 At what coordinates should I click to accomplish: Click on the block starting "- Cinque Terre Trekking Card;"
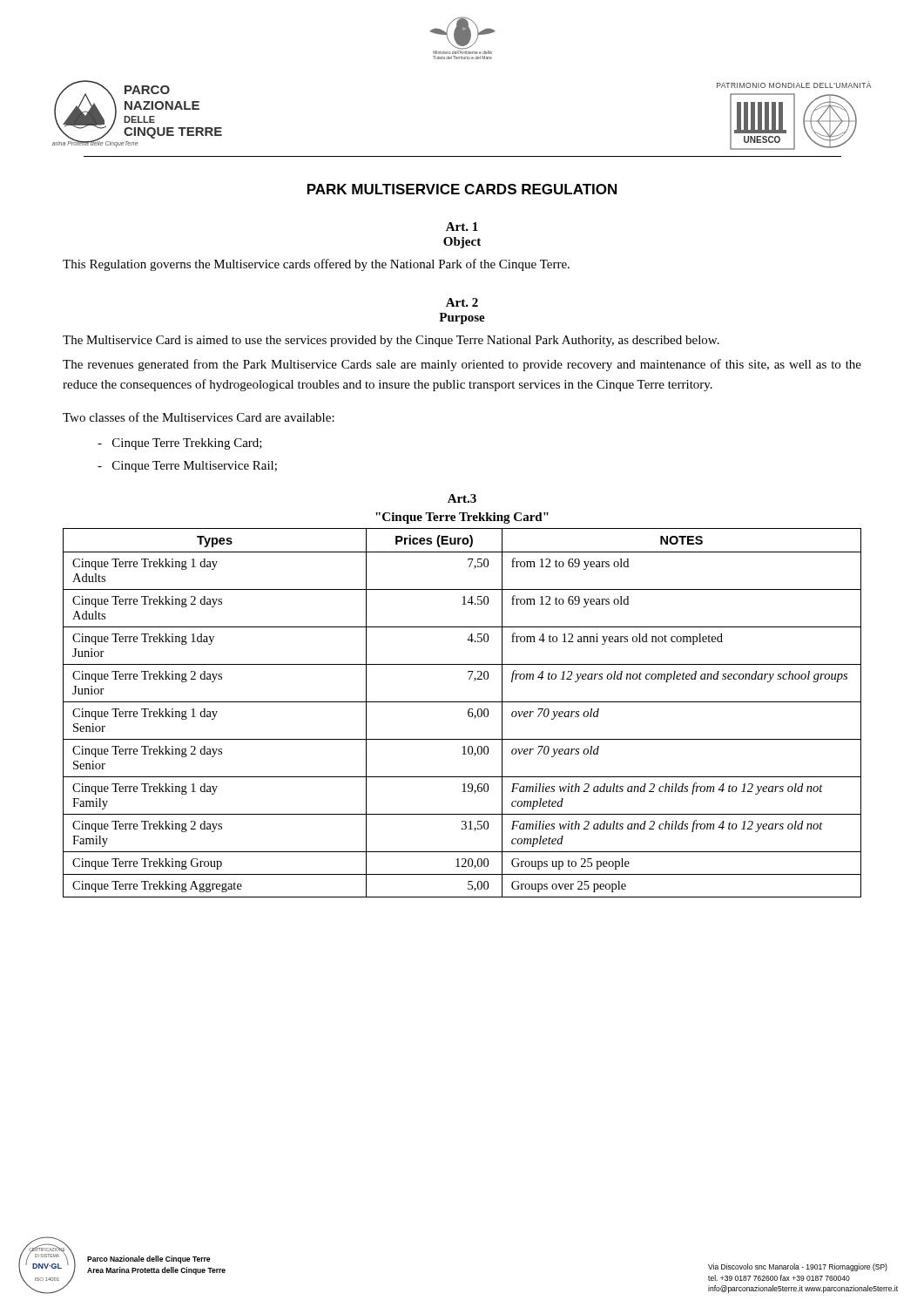tap(180, 442)
